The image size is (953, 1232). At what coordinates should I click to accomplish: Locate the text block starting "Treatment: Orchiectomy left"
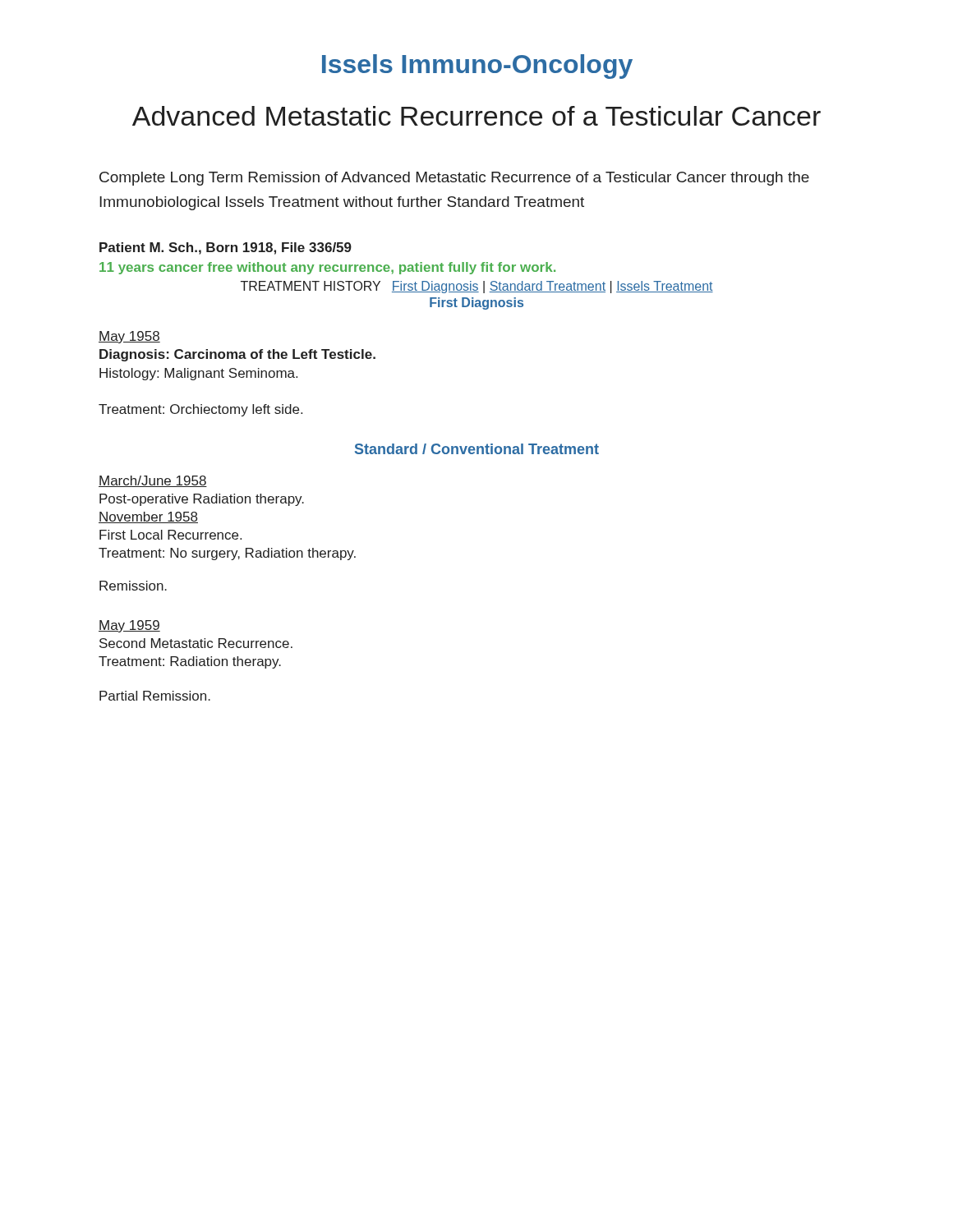[201, 409]
